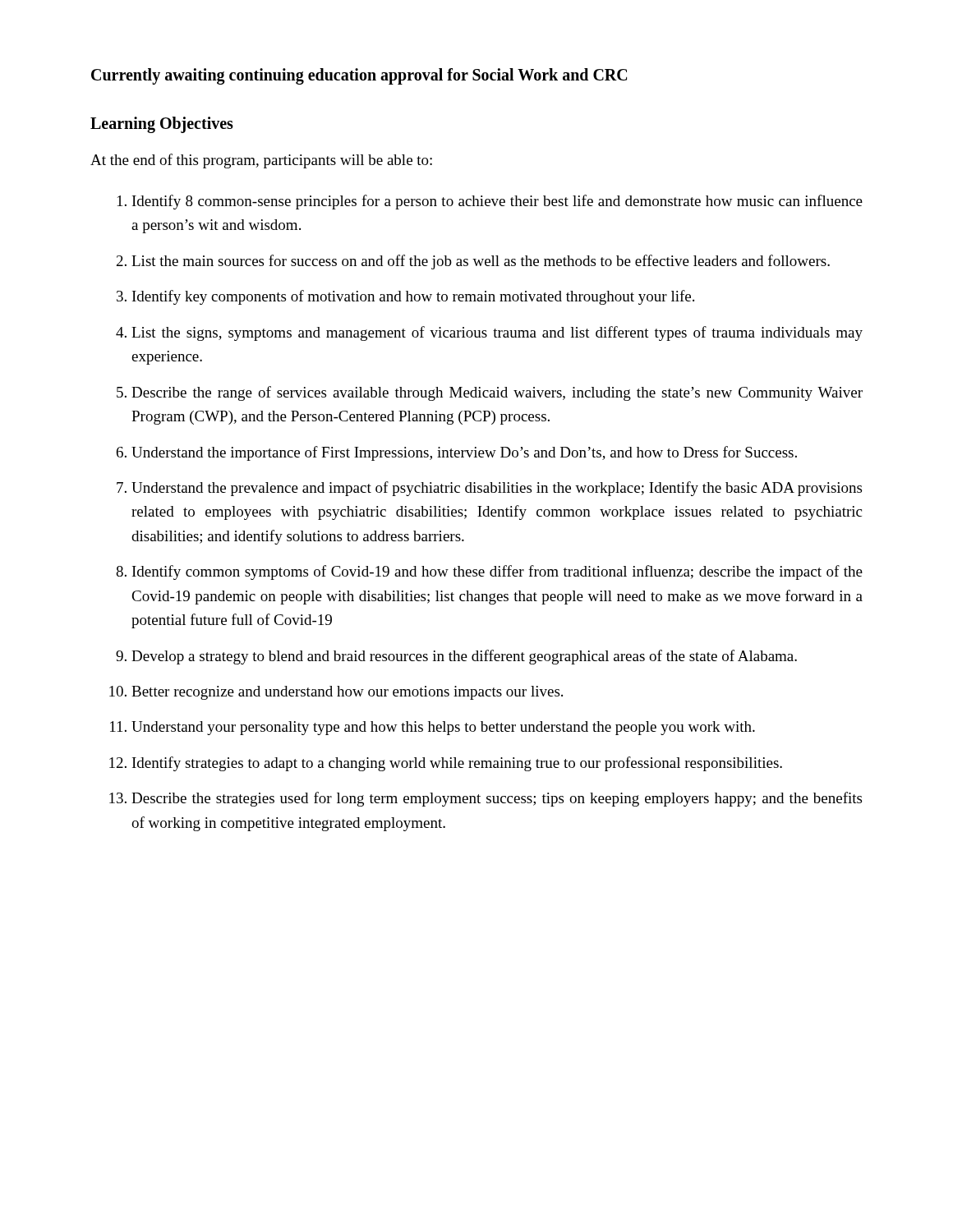The height and width of the screenshot is (1232, 953).
Task: Select the passage starting "List the main sources for success on and"
Action: click(481, 261)
